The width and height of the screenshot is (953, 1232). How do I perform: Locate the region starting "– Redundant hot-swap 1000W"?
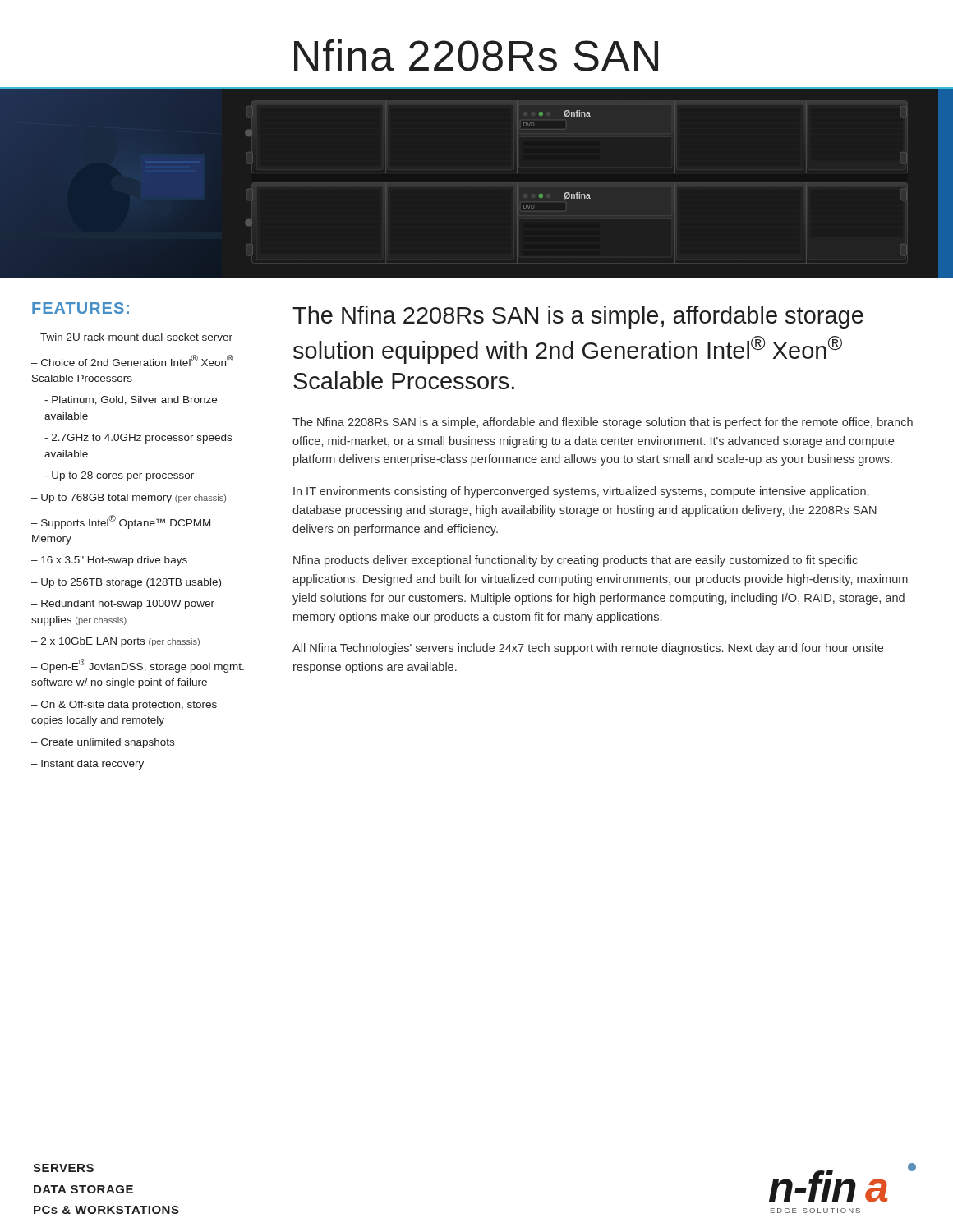[x=123, y=612]
